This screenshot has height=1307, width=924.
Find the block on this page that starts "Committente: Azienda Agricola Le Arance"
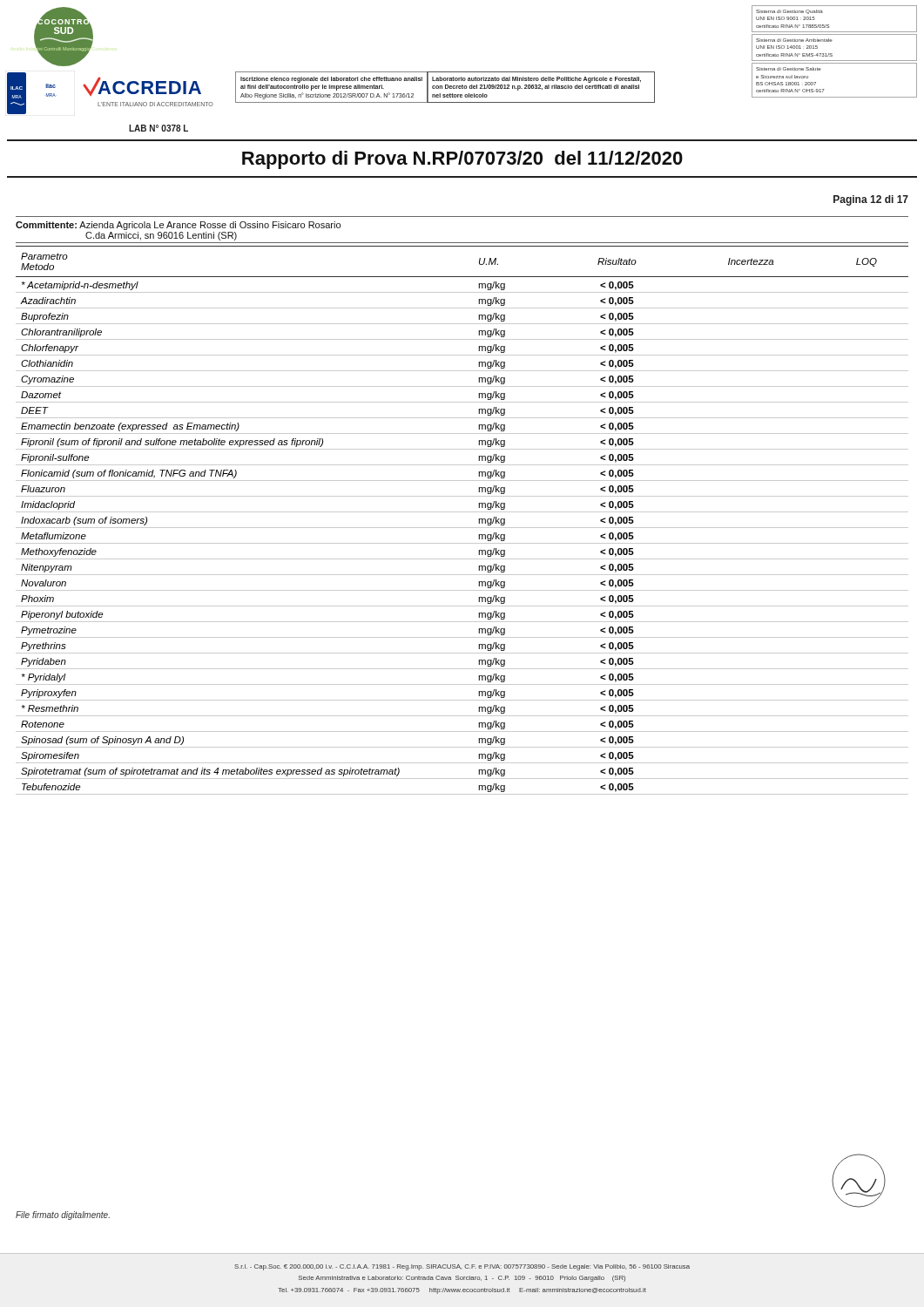(x=178, y=230)
